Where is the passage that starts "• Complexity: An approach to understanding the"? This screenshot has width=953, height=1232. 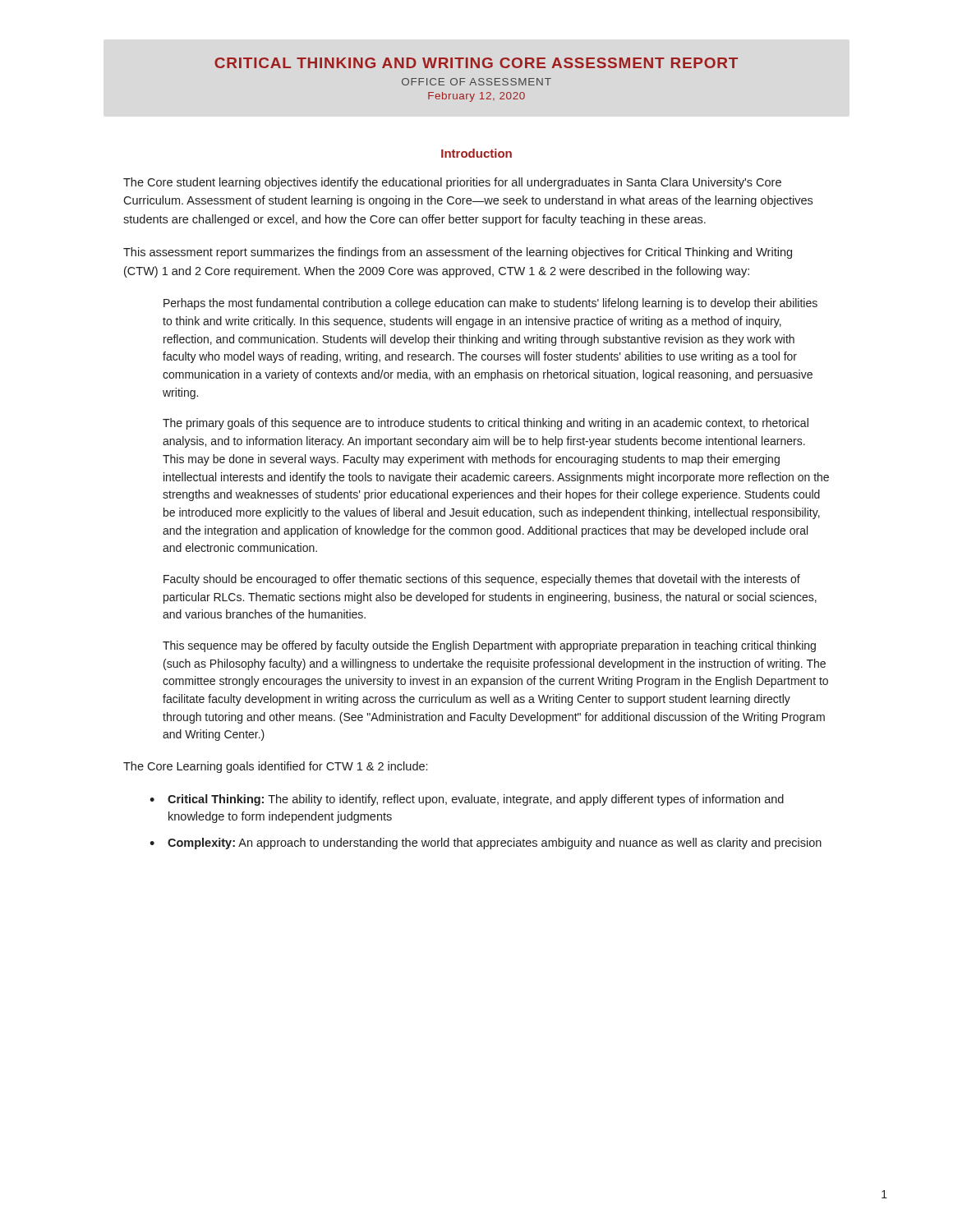(486, 844)
